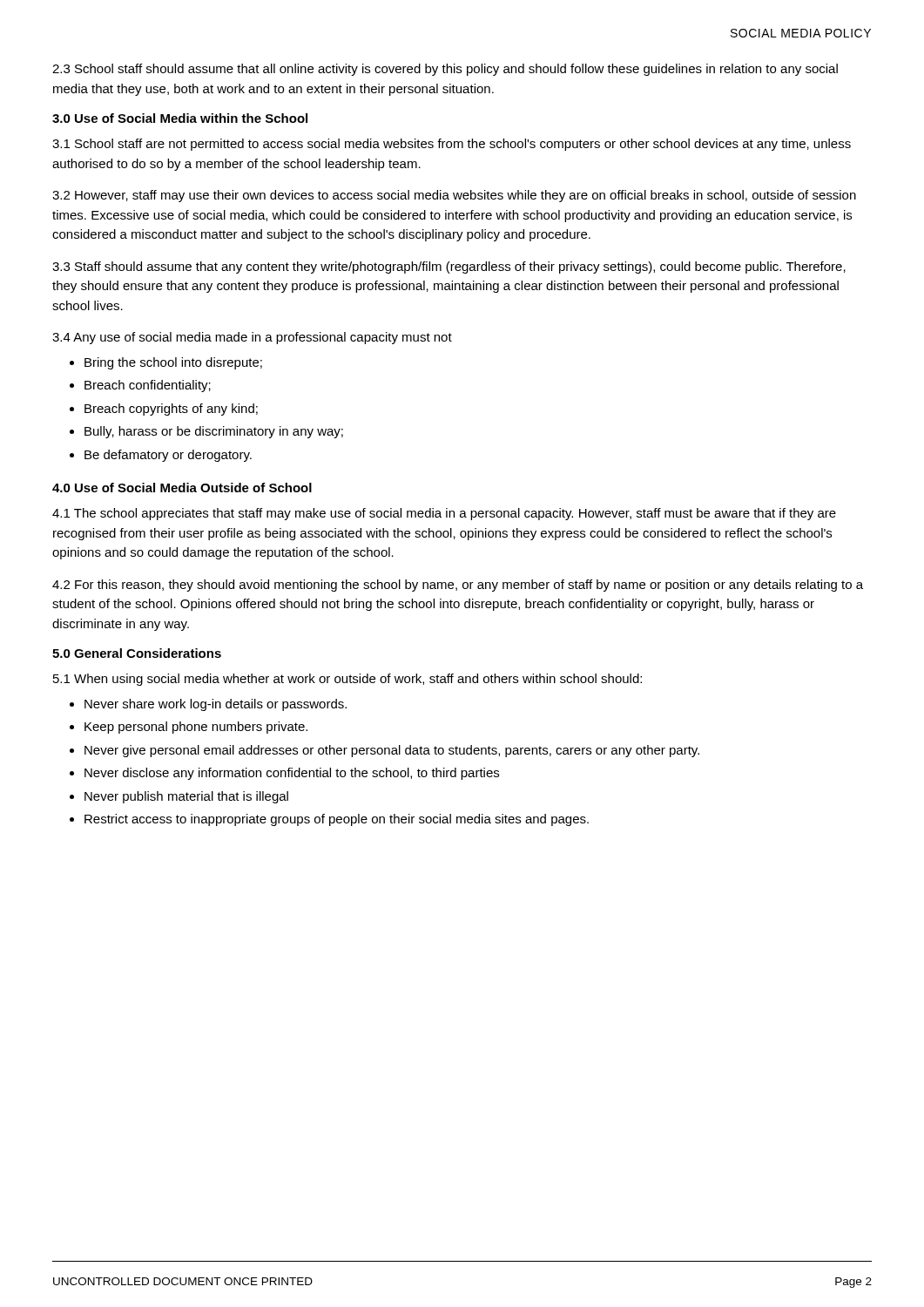Find the text block with the text "2 For this reason, they"
924x1307 pixels.
click(458, 603)
